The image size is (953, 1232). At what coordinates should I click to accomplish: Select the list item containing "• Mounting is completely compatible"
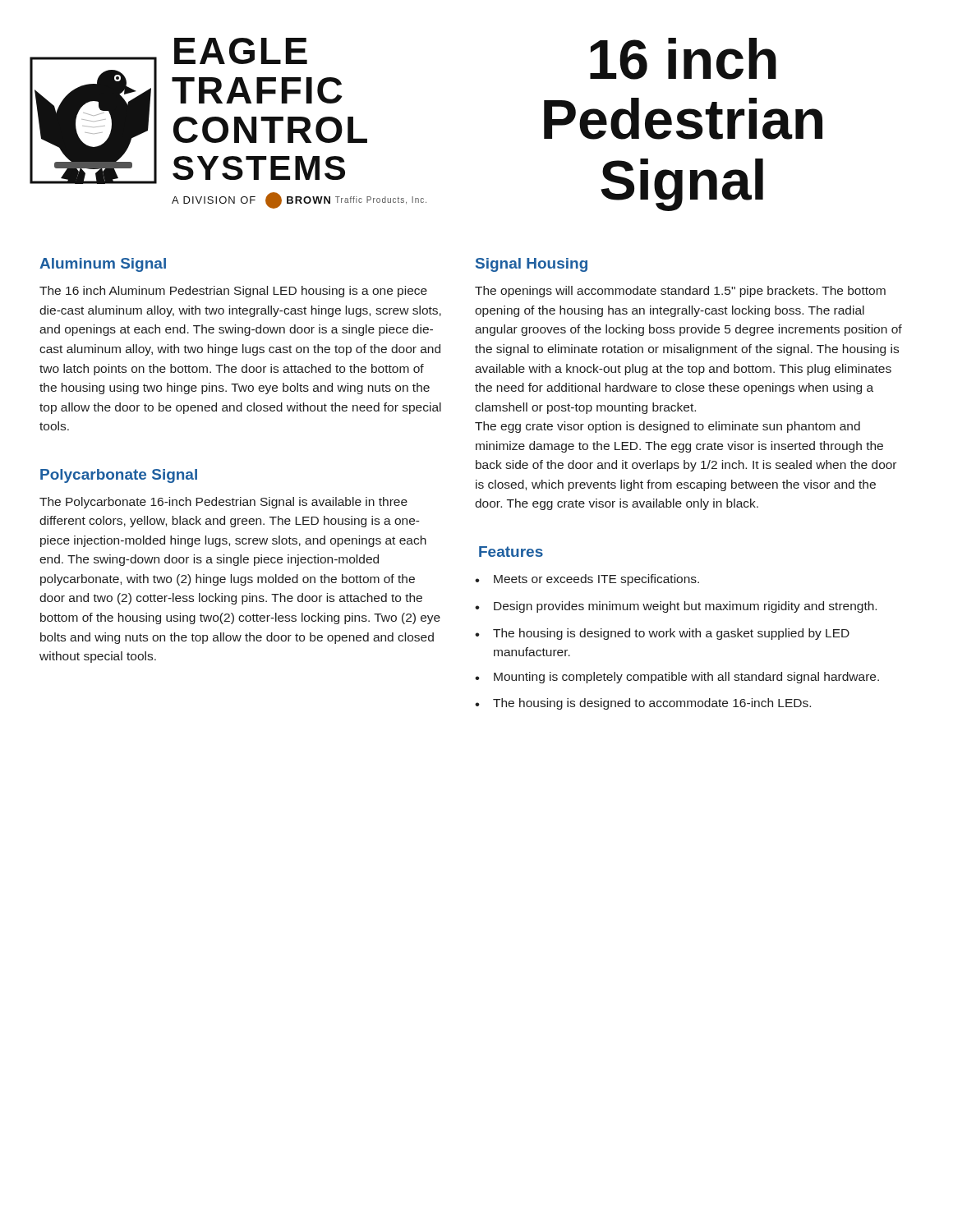pyautogui.click(x=688, y=678)
